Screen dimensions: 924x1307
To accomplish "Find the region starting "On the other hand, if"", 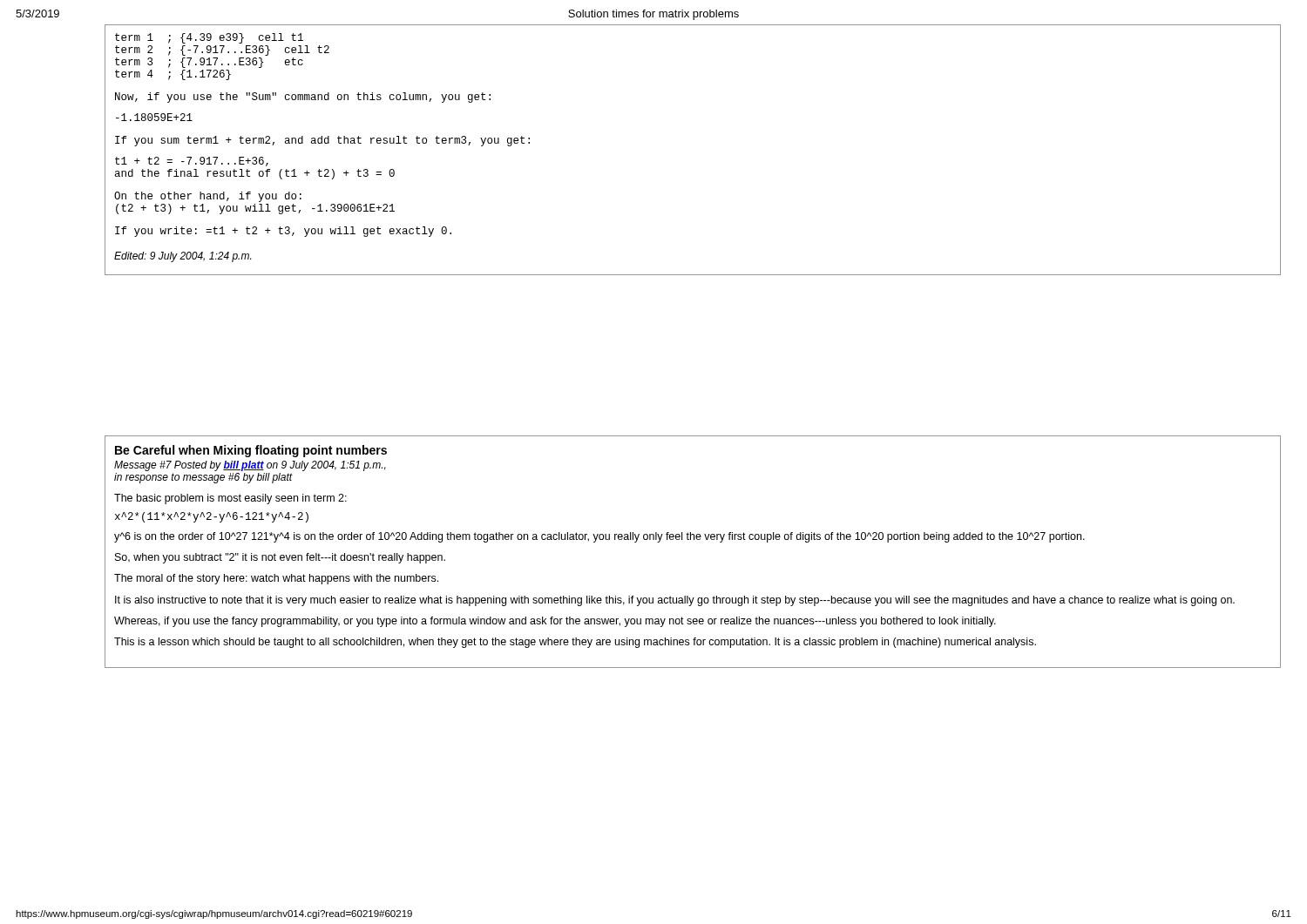I will point(255,203).
